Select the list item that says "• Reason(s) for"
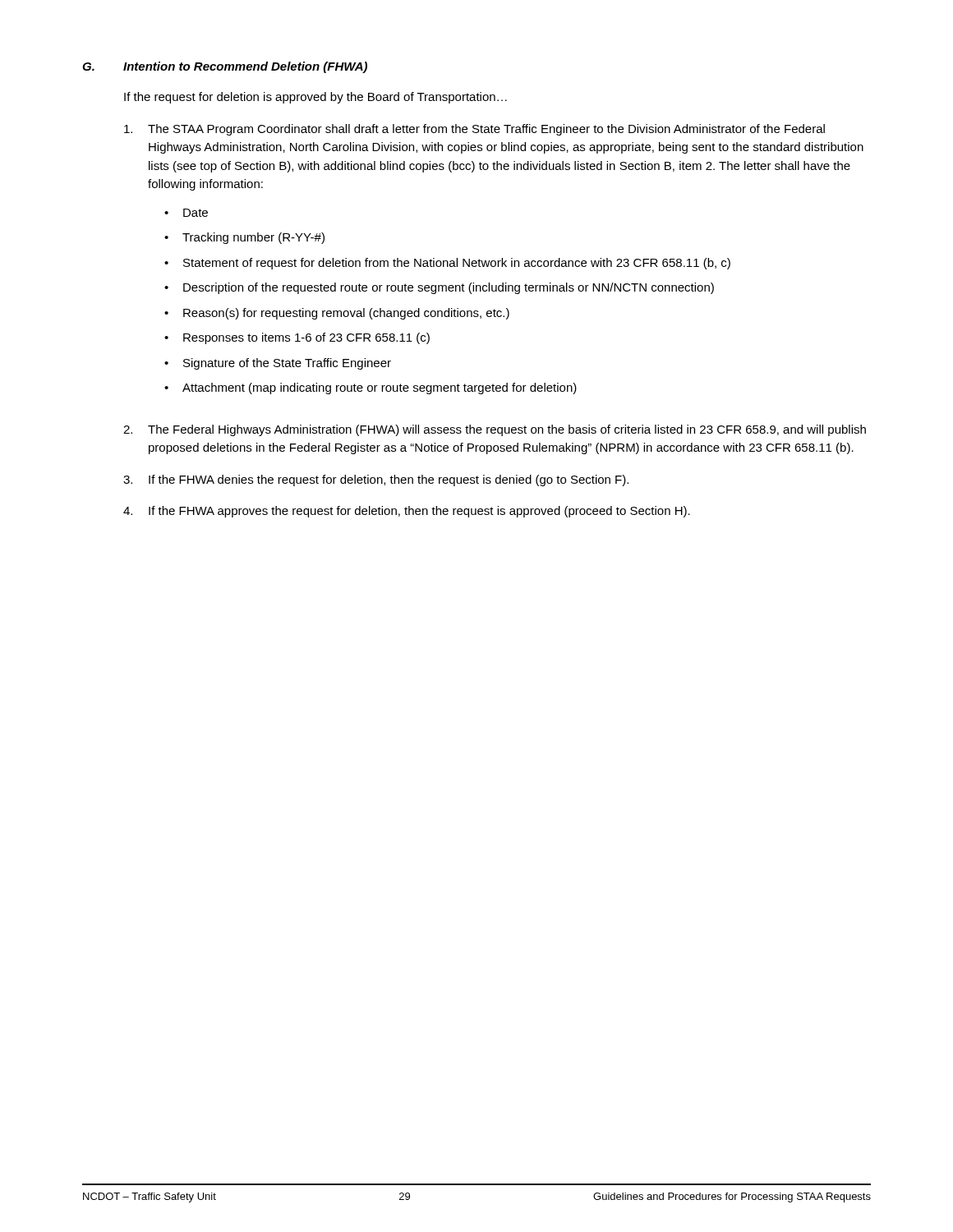 point(518,313)
